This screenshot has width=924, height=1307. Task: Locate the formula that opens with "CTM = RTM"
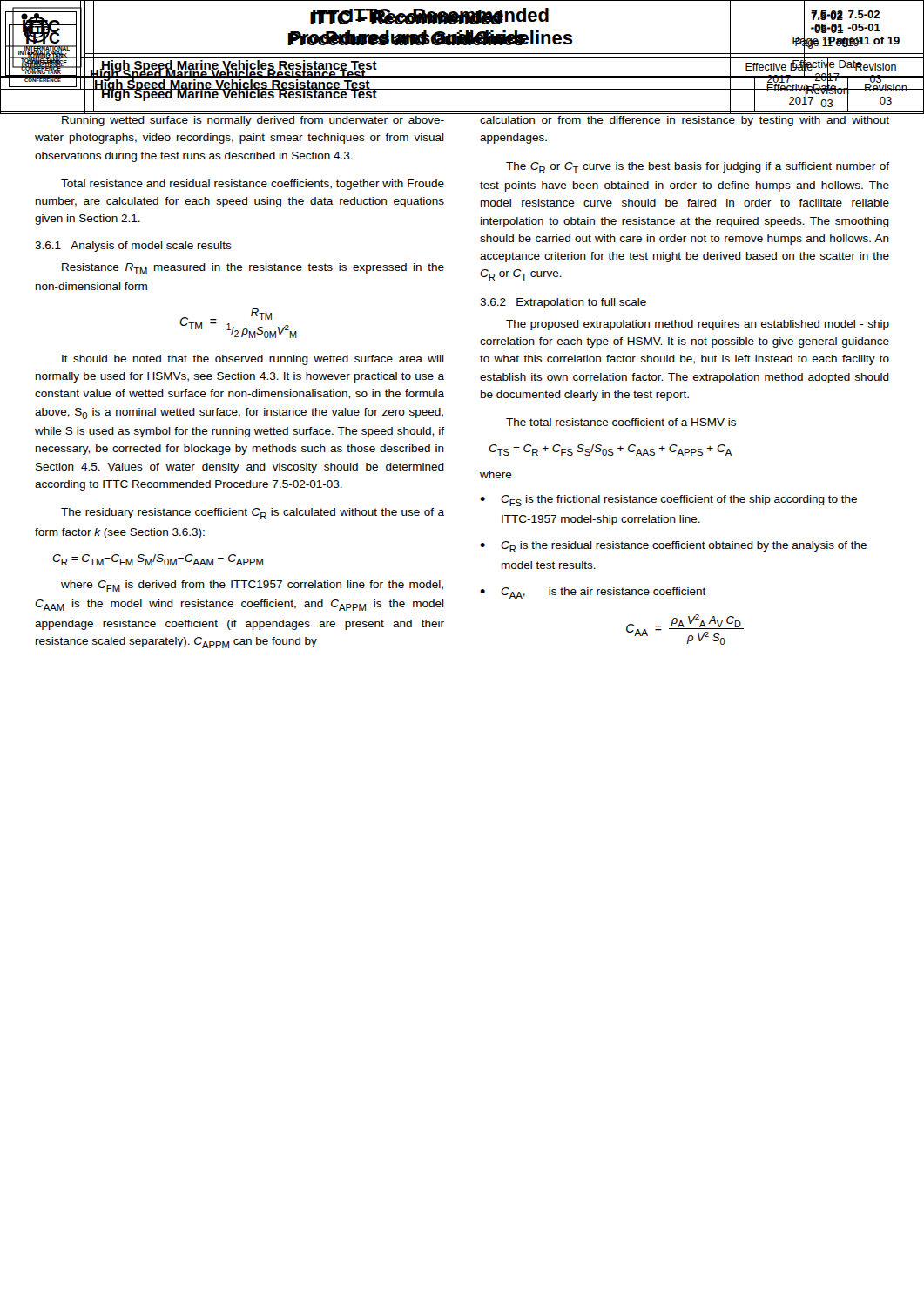[239, 323]
